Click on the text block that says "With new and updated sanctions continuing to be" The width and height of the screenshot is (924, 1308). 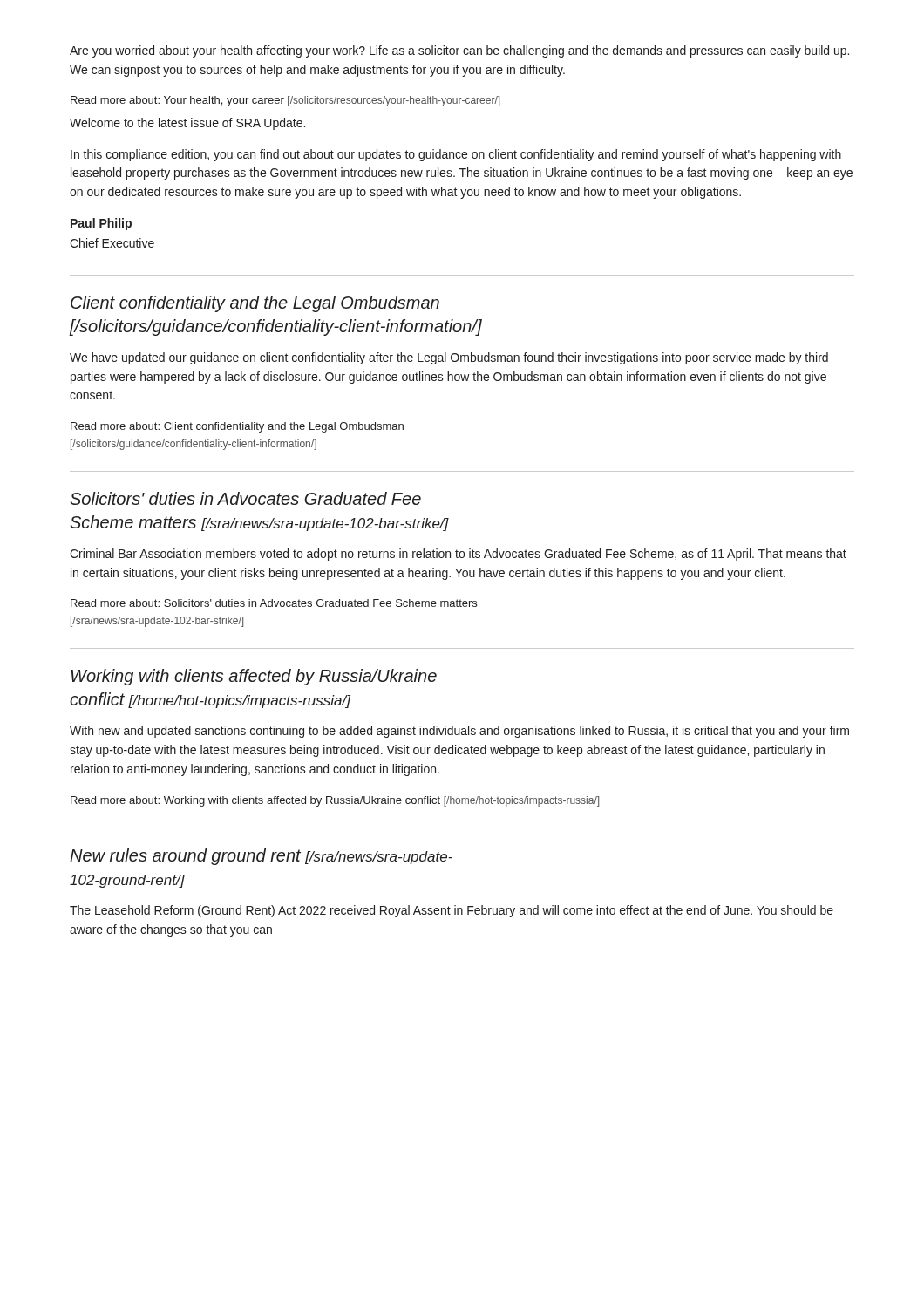coord(462,751)
